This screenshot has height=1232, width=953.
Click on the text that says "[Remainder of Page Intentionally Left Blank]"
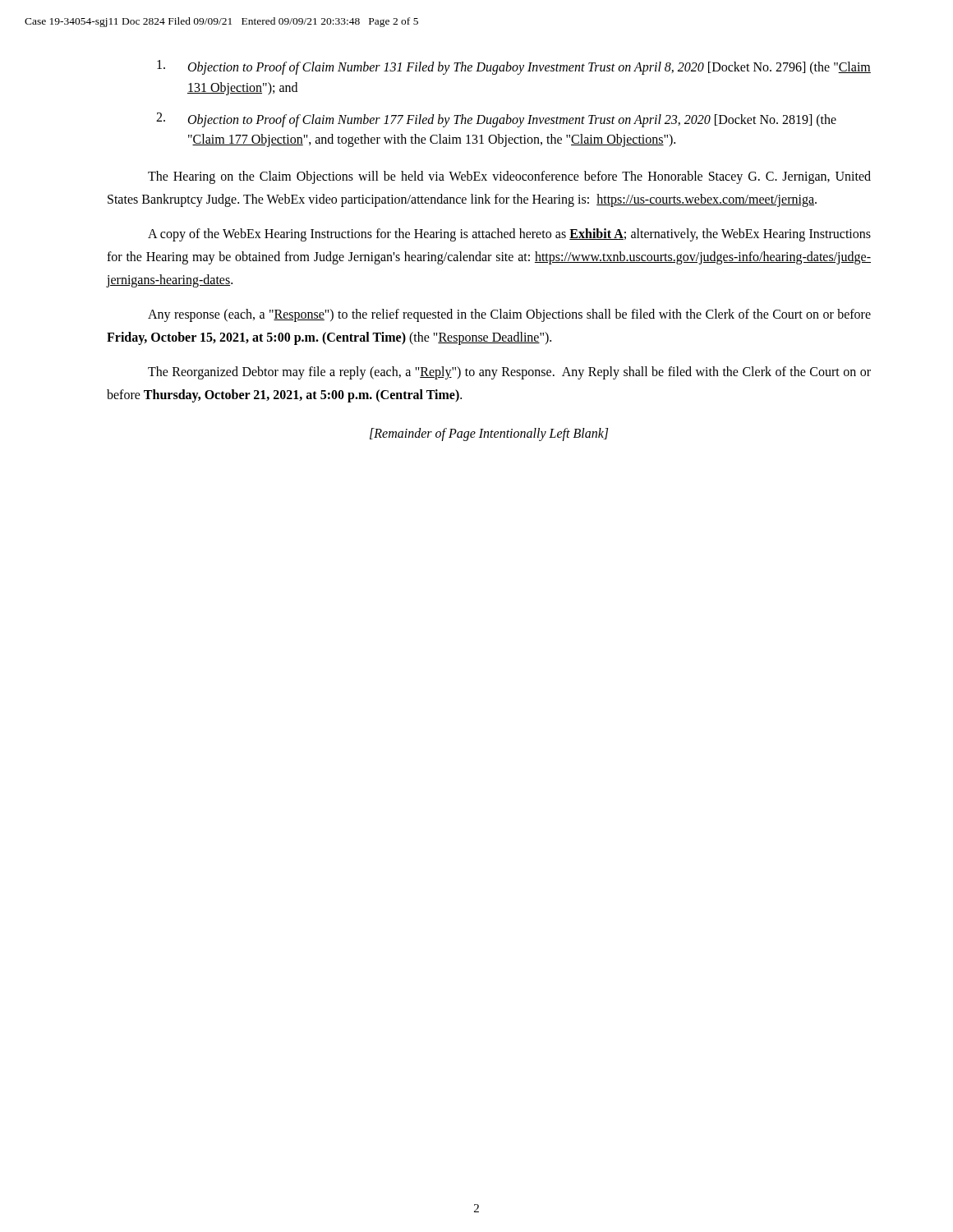point(489,433)
